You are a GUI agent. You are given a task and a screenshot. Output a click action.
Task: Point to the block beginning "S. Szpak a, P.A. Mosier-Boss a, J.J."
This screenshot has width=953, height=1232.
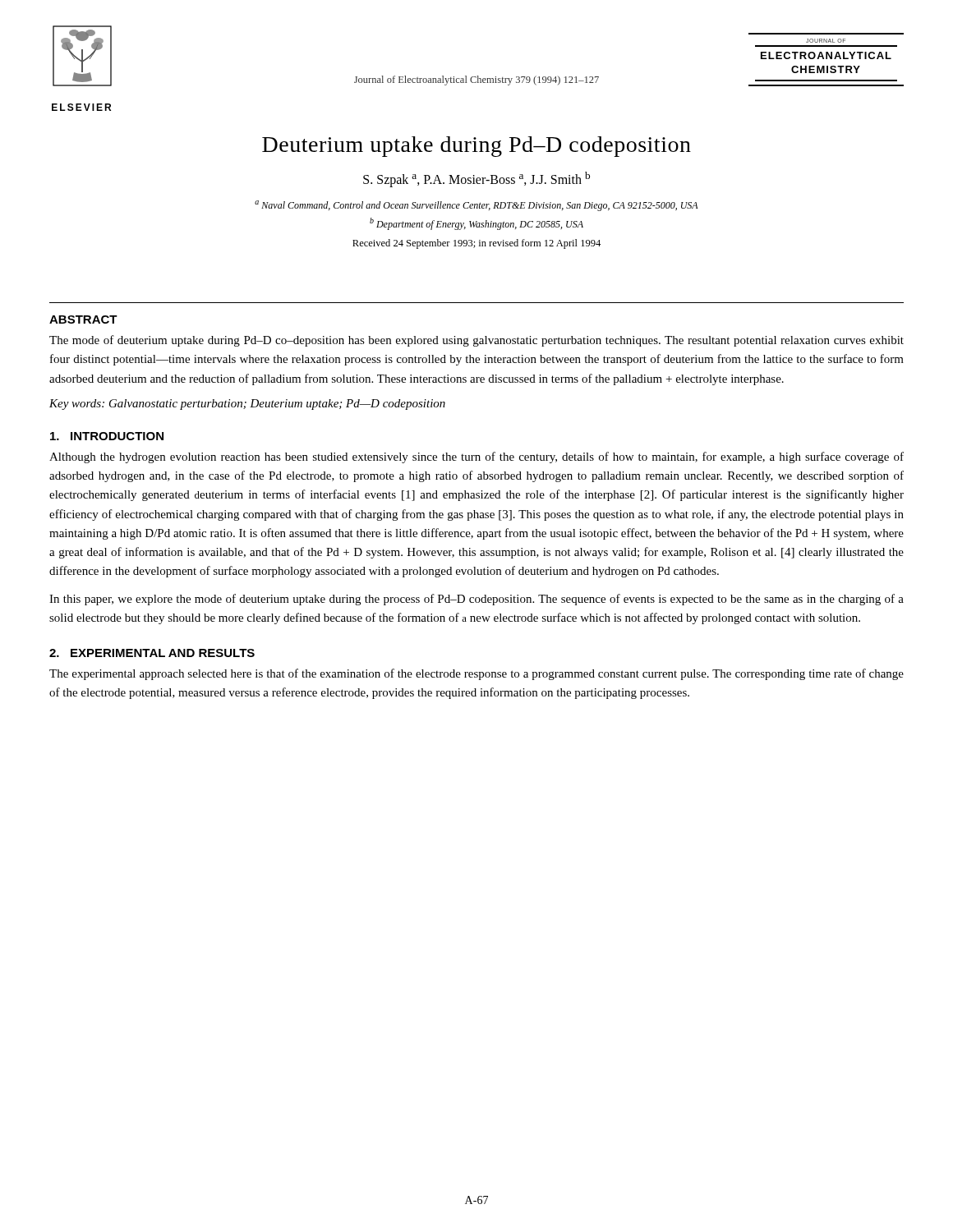(476, 178)
